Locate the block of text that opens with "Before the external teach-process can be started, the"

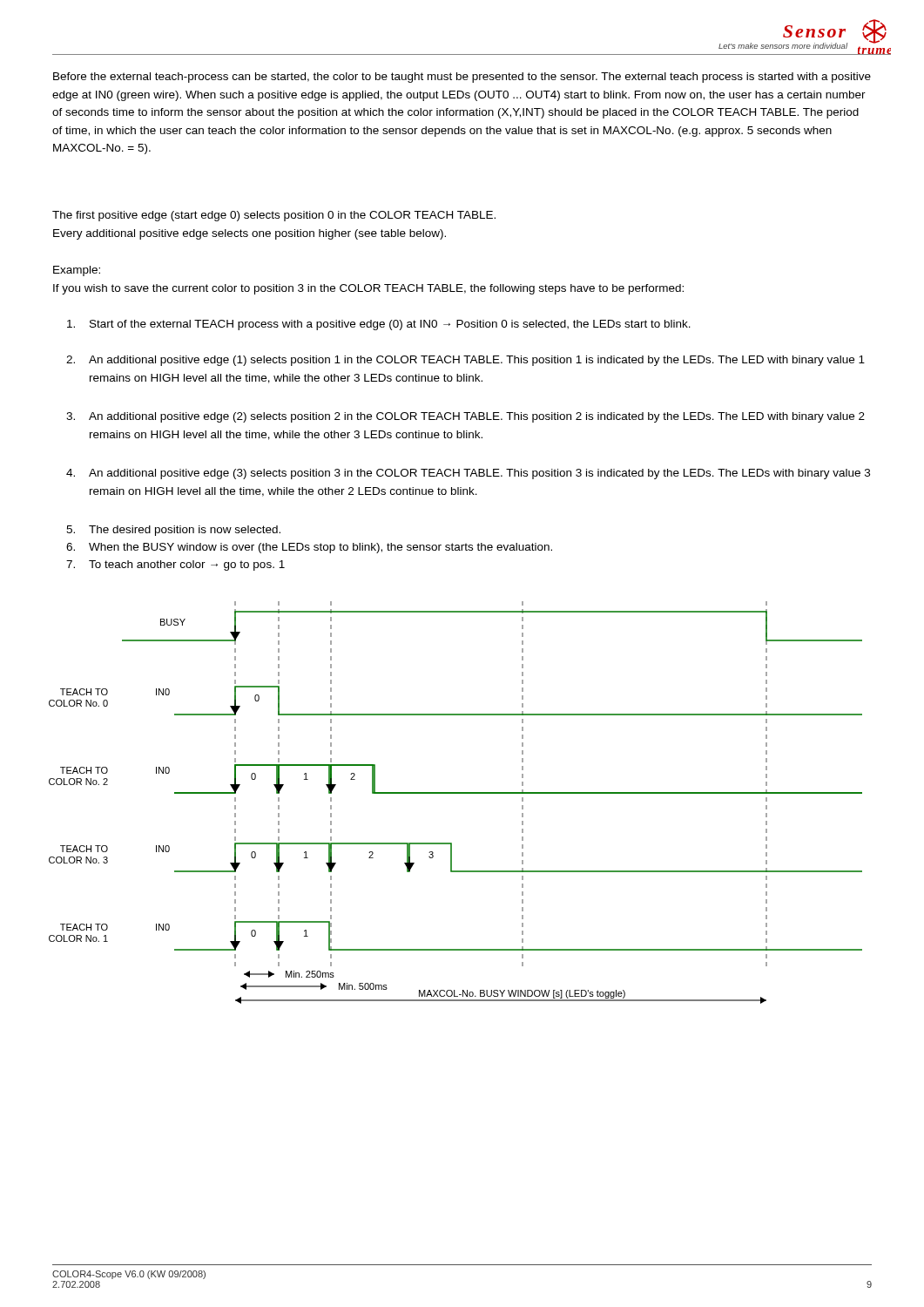click(x=462, y=112)
